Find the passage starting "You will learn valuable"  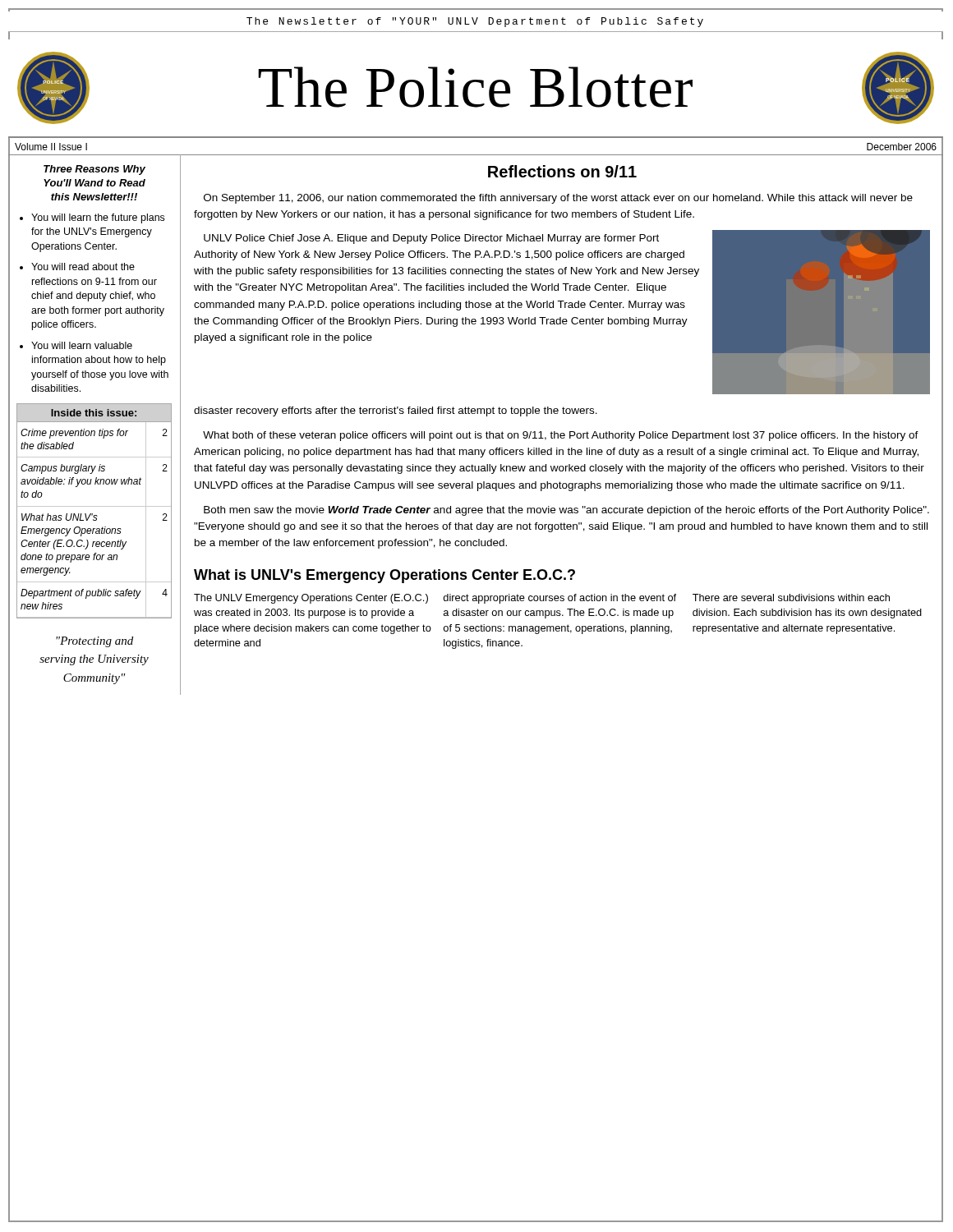tap(100, 367)
